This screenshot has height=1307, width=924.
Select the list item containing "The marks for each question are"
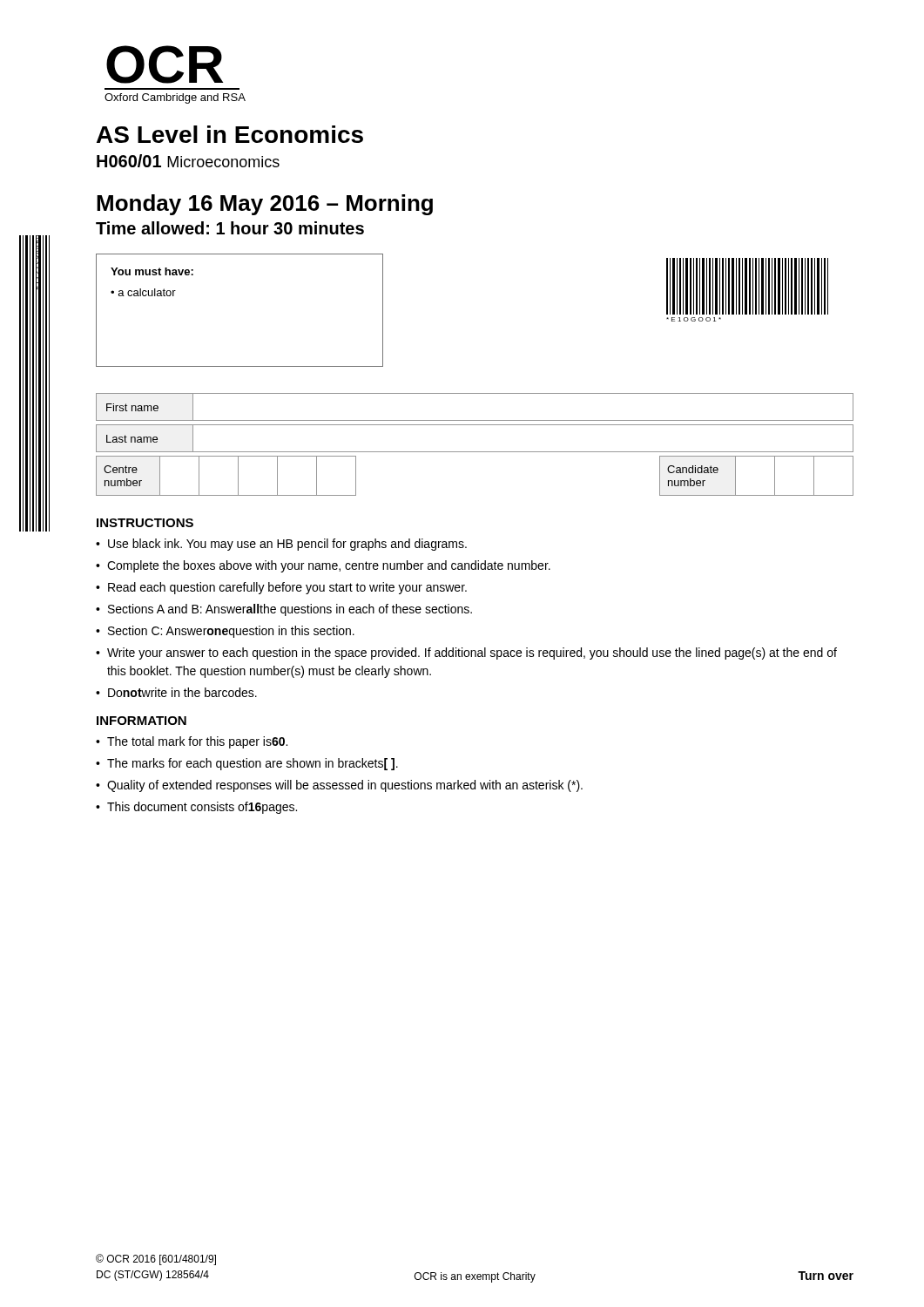click(x=253, y=764)
